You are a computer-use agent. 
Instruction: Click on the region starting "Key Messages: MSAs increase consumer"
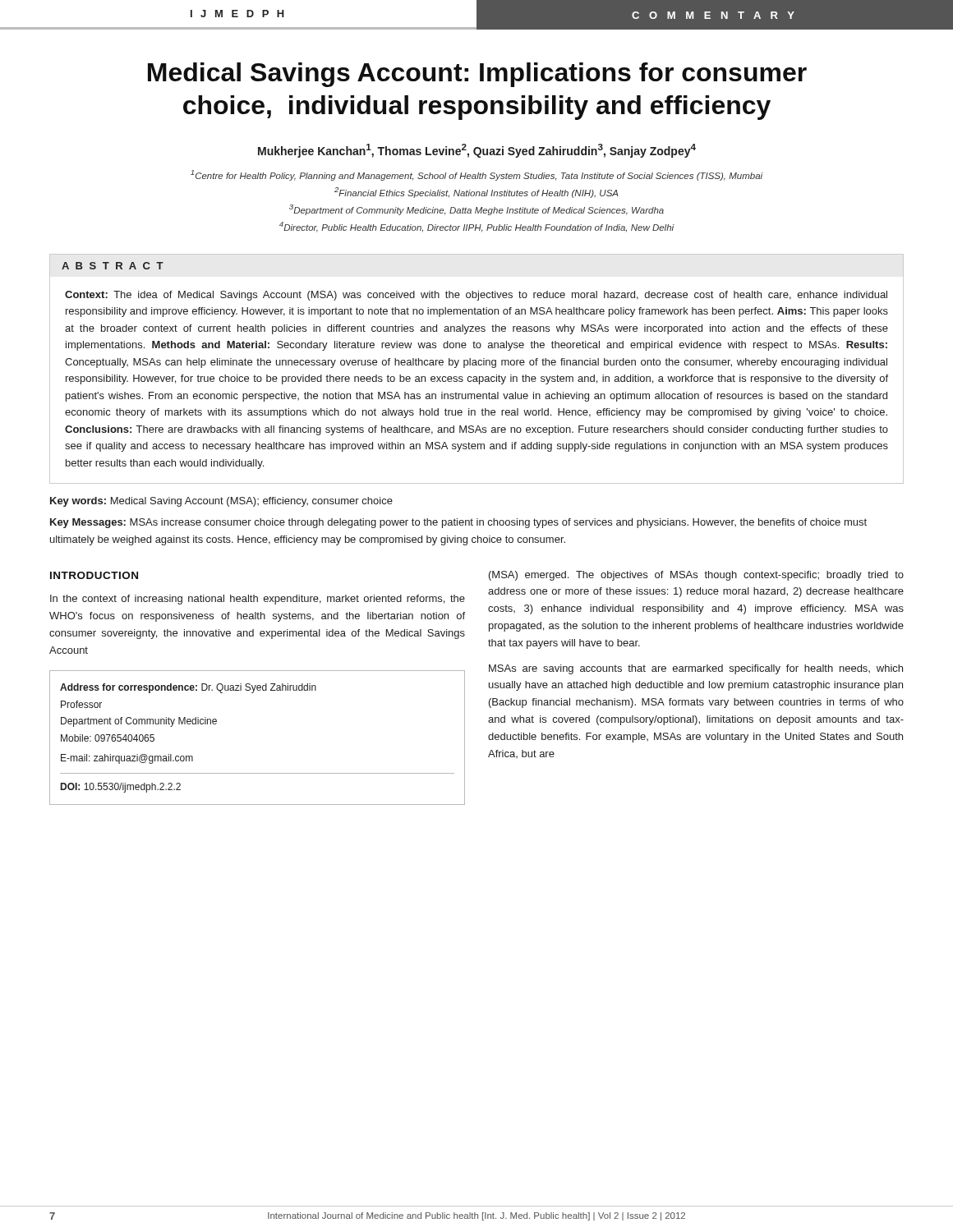click(x=458, y=531)
